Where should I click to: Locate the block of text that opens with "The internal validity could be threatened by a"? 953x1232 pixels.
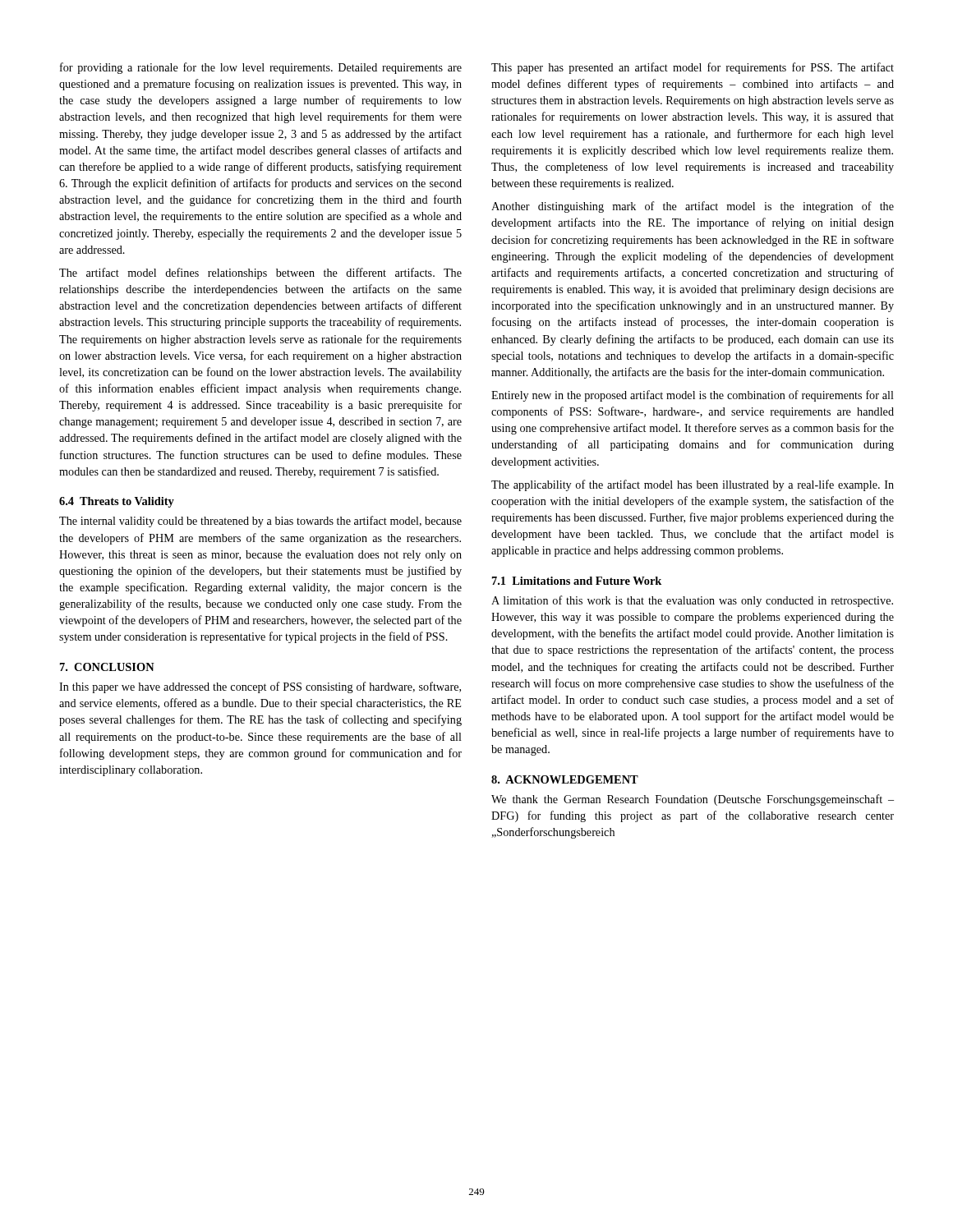260,579
